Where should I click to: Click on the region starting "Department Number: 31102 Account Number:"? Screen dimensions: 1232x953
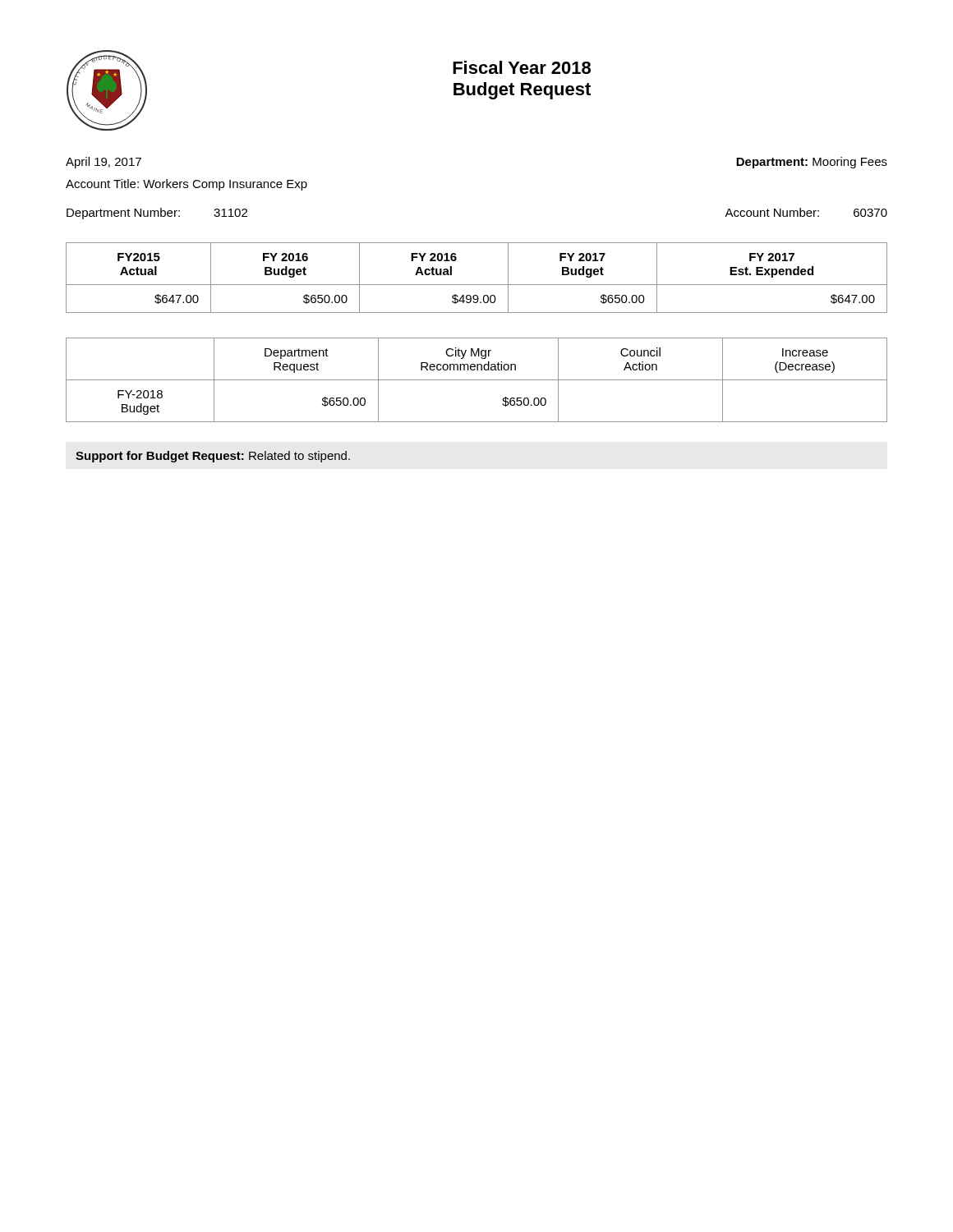tap(122, 212)
